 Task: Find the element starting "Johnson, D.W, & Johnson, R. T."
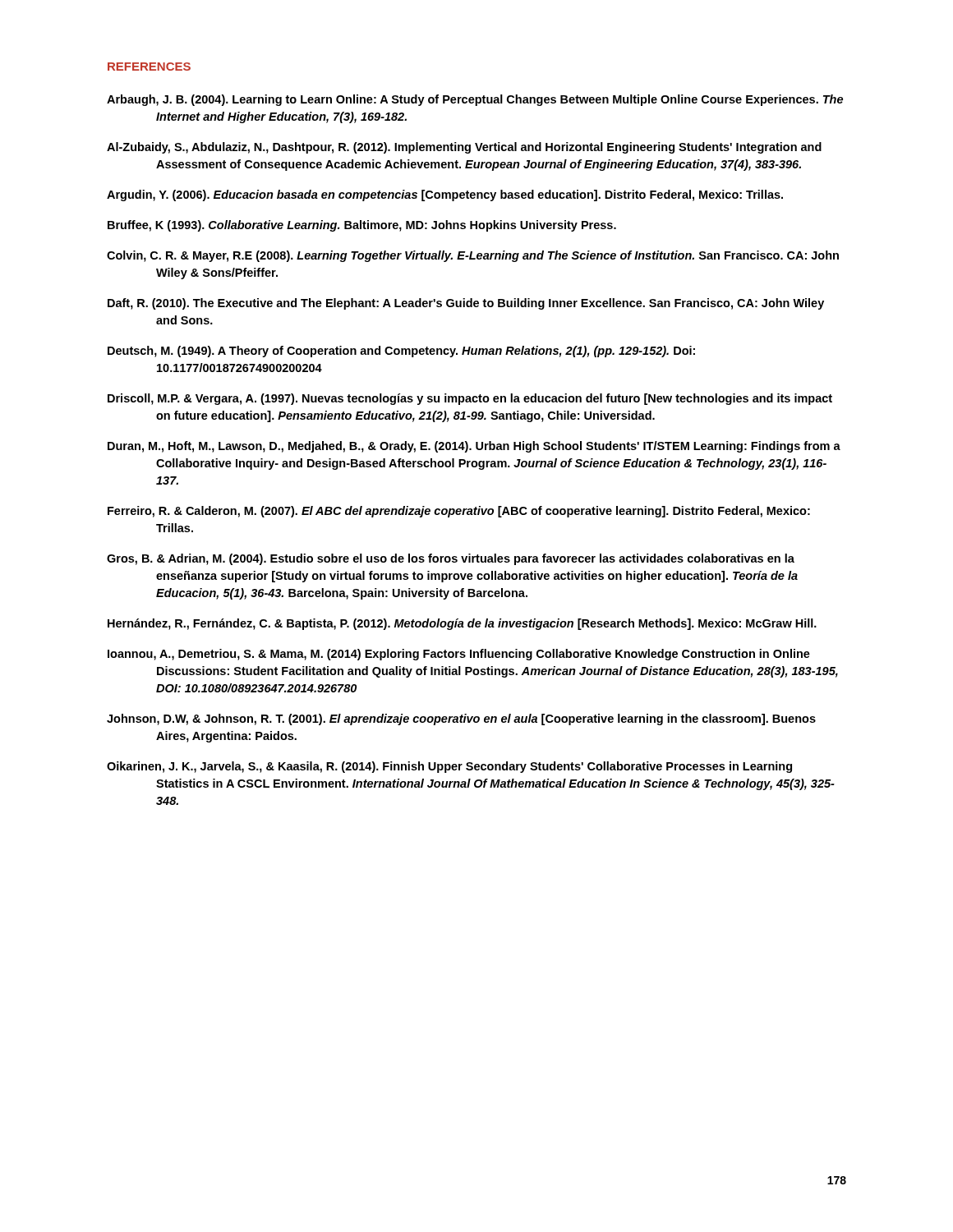(x=461, y=728)
